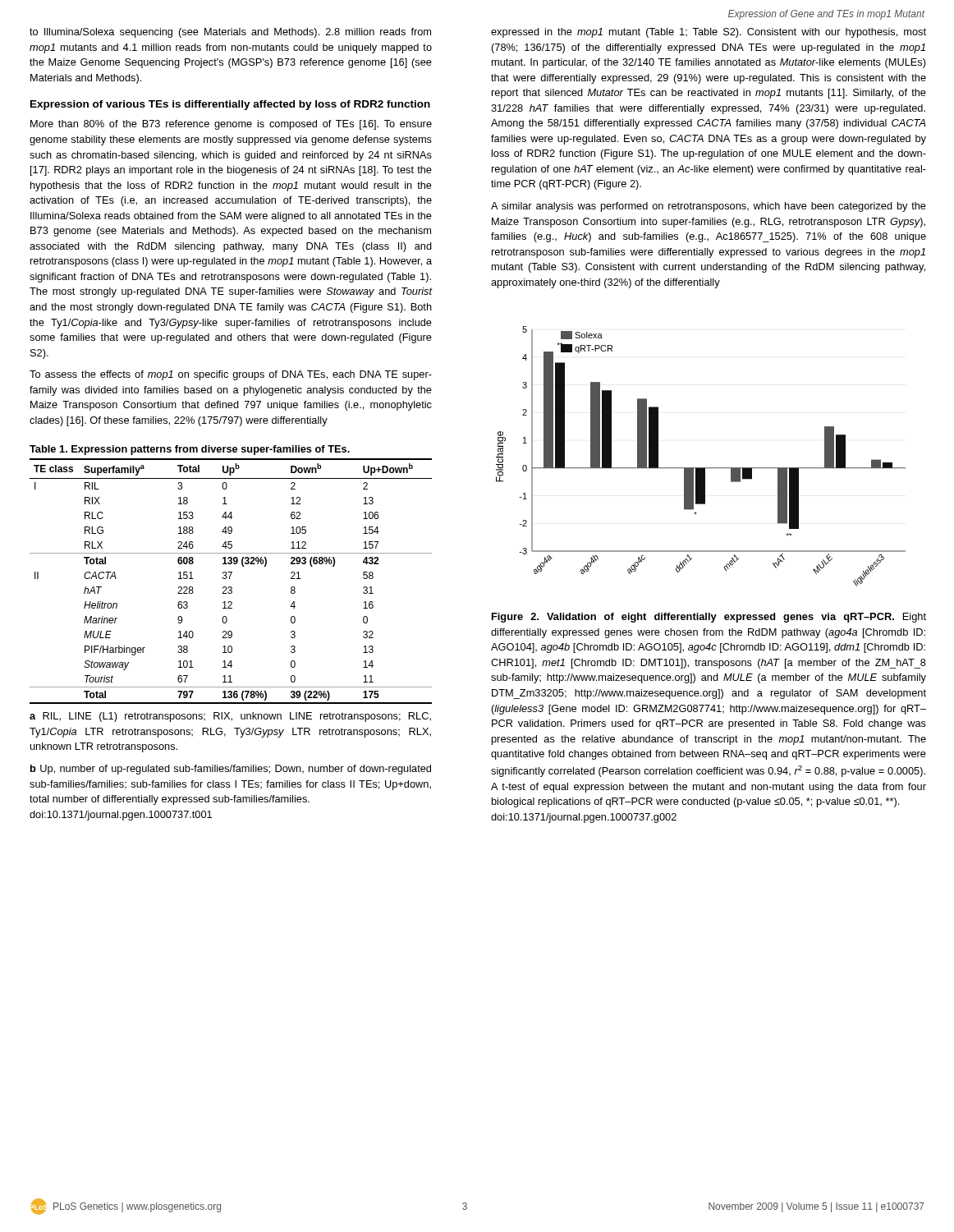Click the passage that begins "to Illumina/Solexa sequencing"

[x=231, y=55]
